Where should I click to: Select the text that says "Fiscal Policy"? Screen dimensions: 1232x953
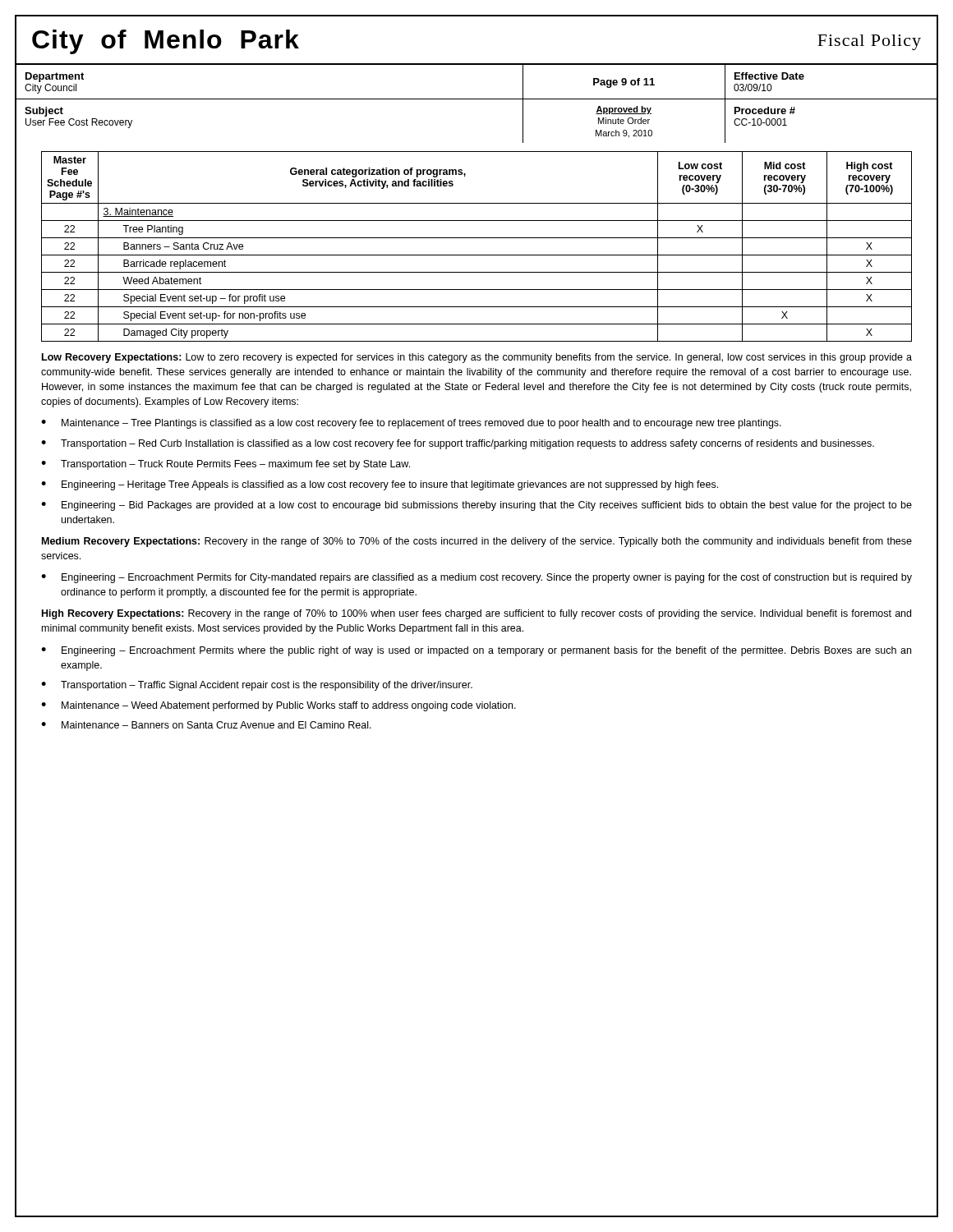tap(869, 39)
